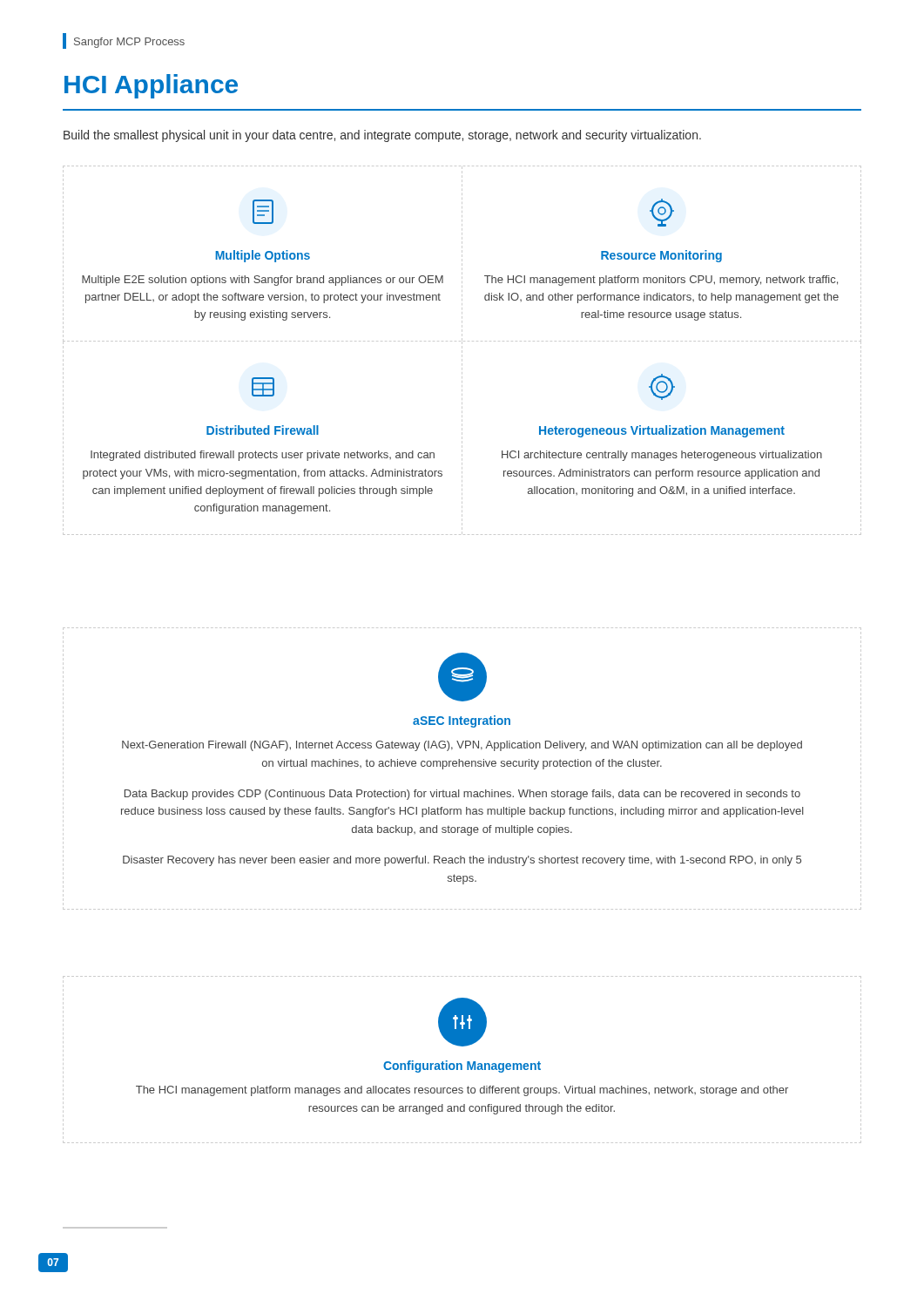Point to the block starting "Multiple E2E solution options with Sangfor"
Screen dimensions: 1307x924
[x=263, y=297]
